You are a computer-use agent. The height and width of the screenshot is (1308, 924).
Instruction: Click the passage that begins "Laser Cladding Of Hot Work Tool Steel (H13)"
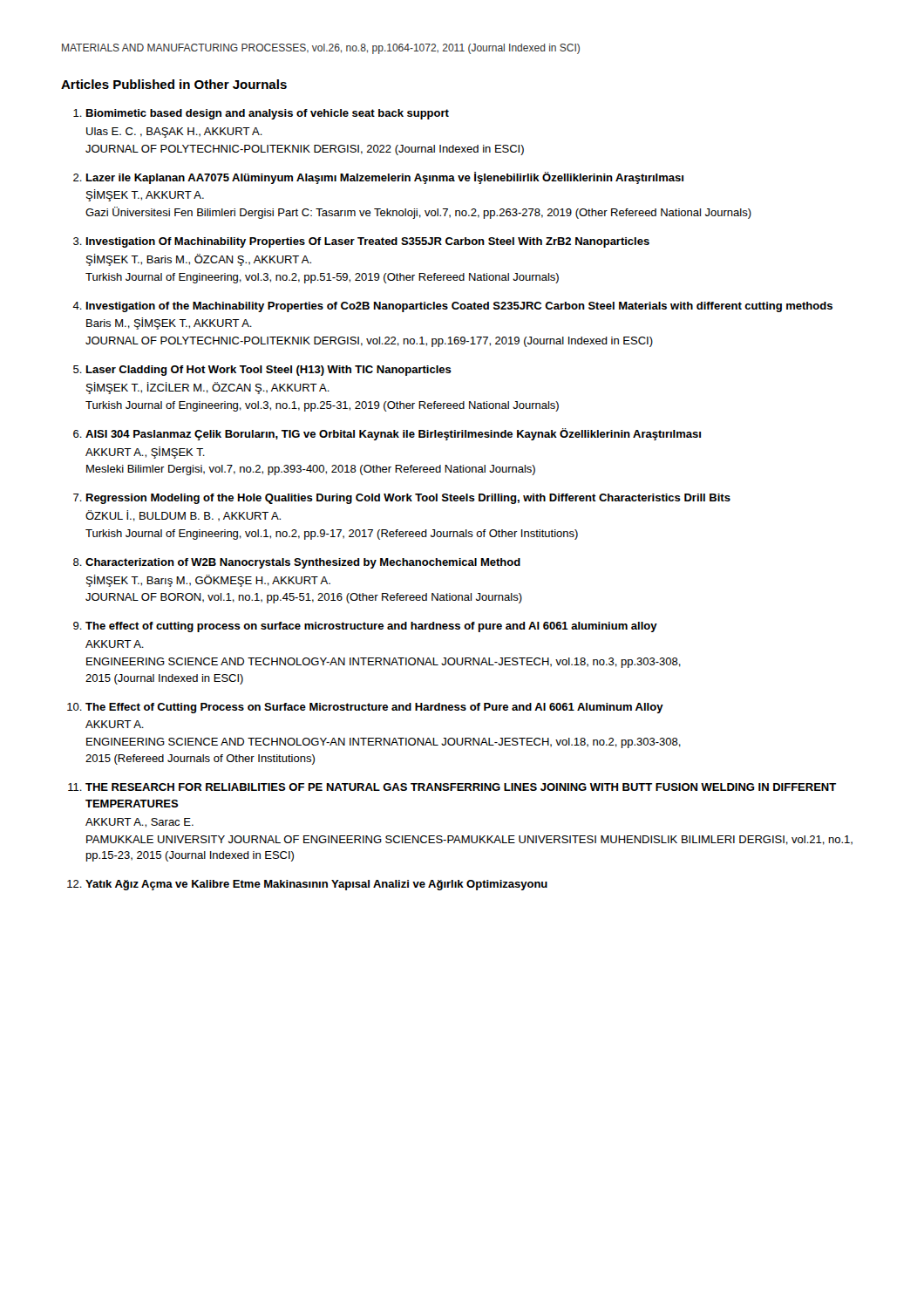[269, 371]
